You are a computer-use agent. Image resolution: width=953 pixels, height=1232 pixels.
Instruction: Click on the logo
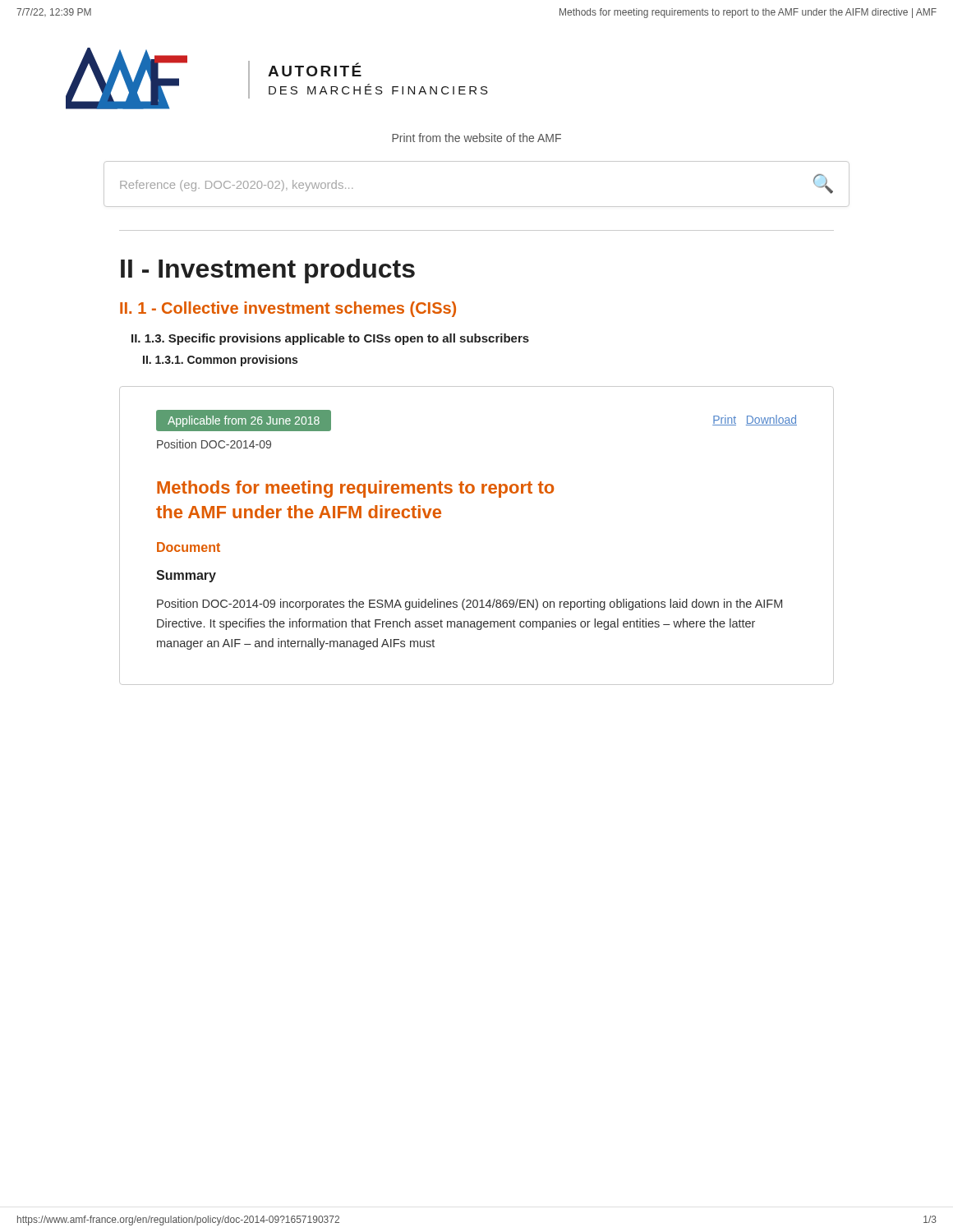pyautogui.click(x=476, y=71)
